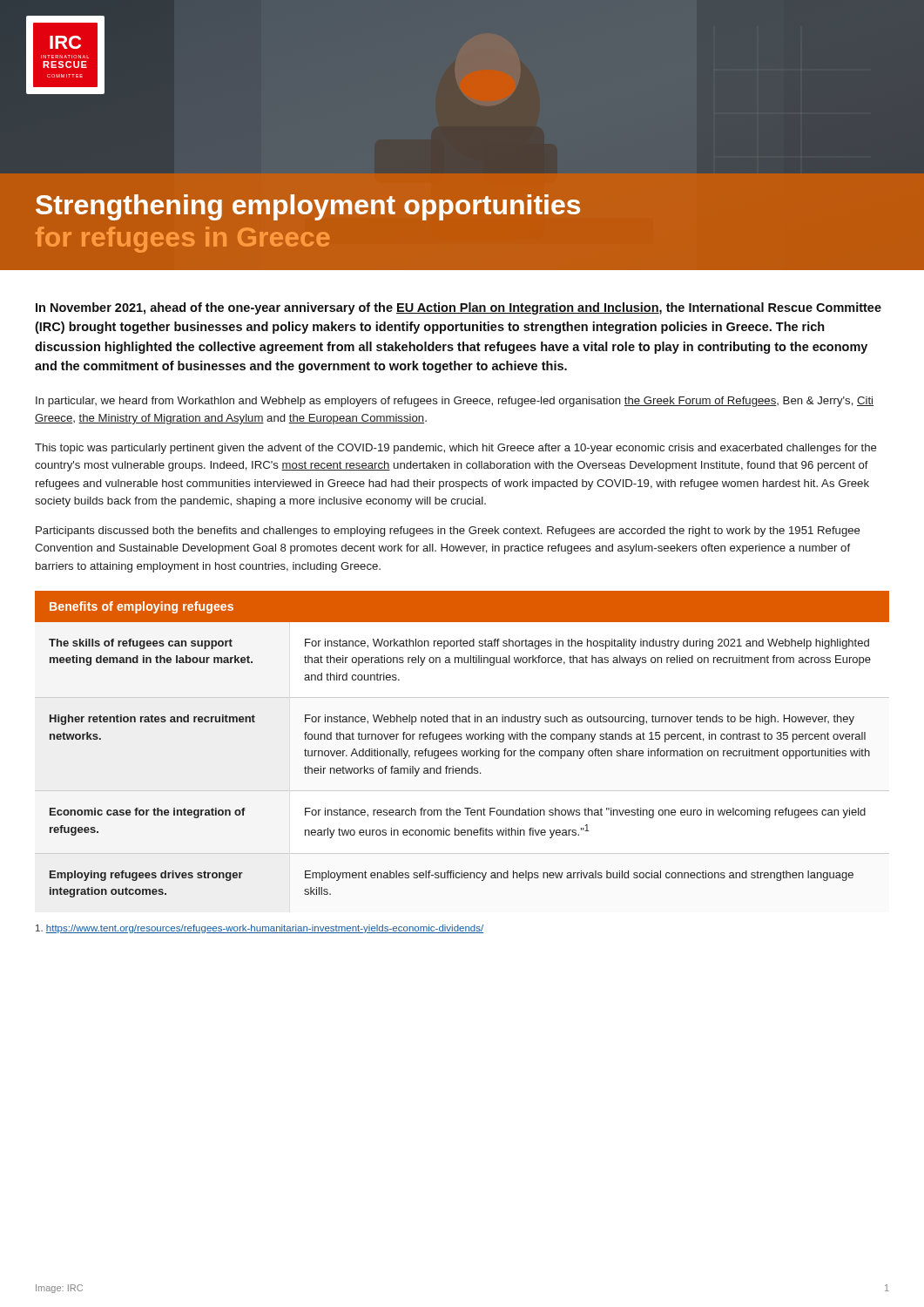The image size is (924, 1307).
Task: Select the photo
Action: click(x=462, y=135)
